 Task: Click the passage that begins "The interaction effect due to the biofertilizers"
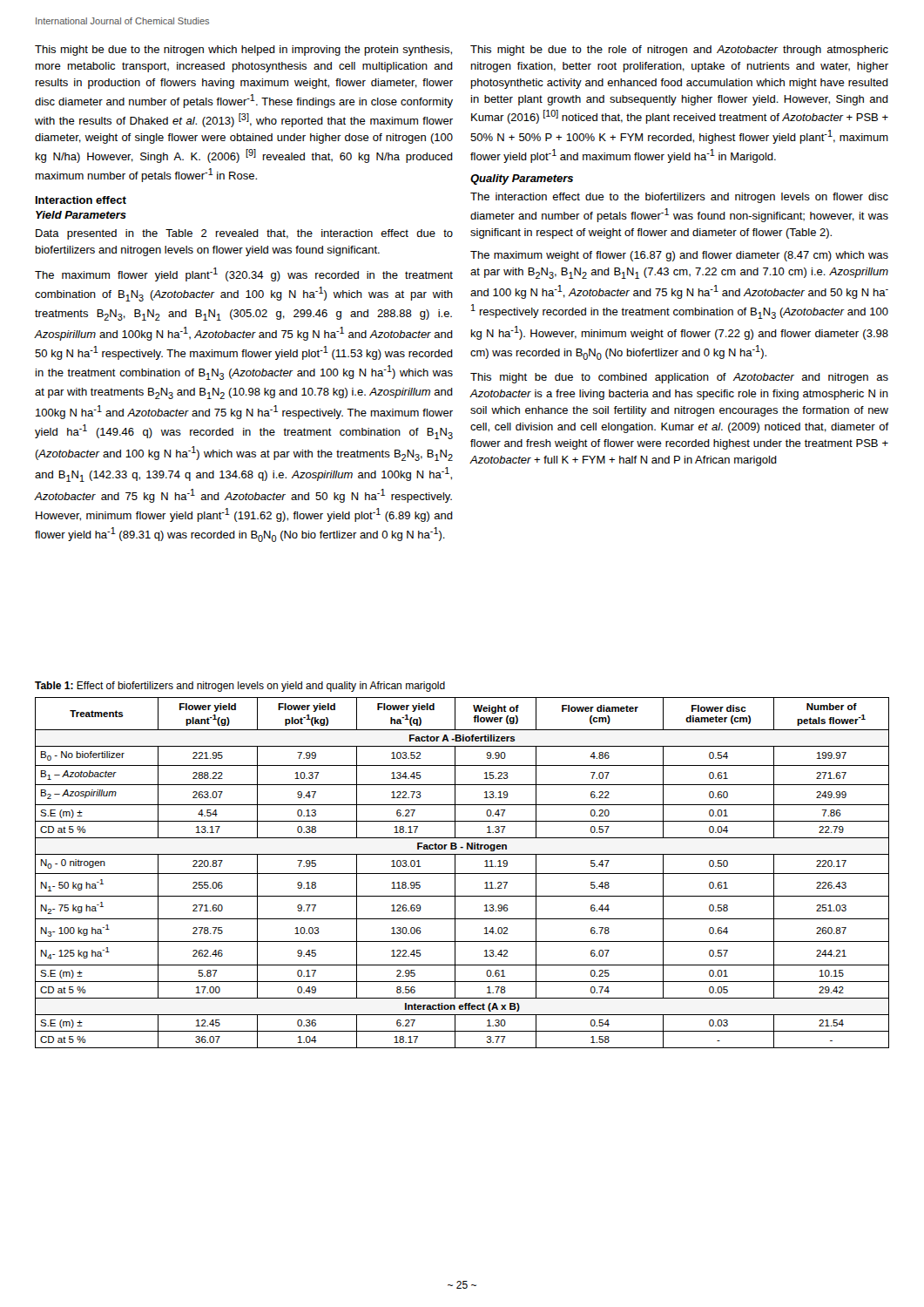point(679,329)
